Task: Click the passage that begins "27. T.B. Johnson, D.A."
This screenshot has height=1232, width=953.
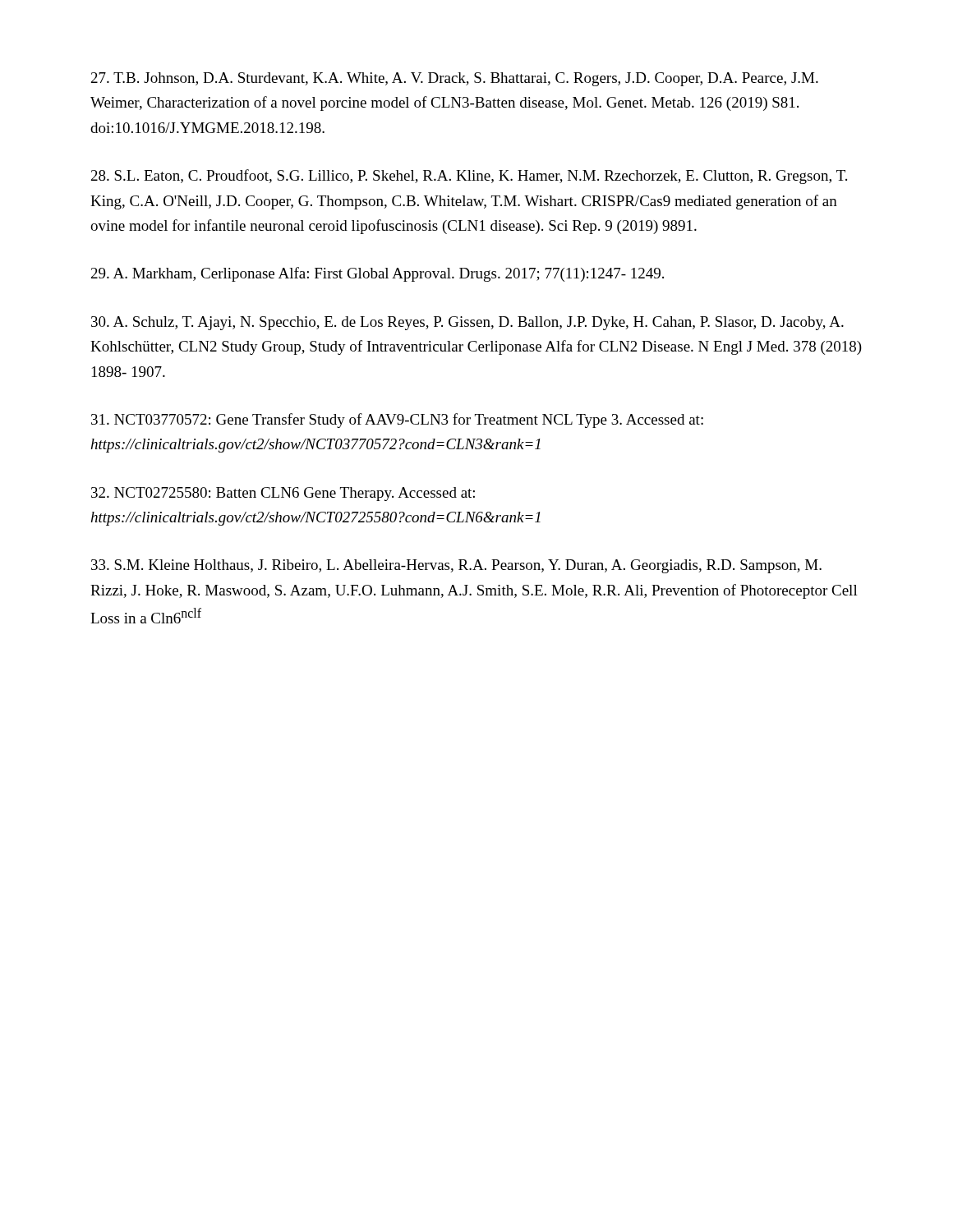Action: [x=455, y=103]
